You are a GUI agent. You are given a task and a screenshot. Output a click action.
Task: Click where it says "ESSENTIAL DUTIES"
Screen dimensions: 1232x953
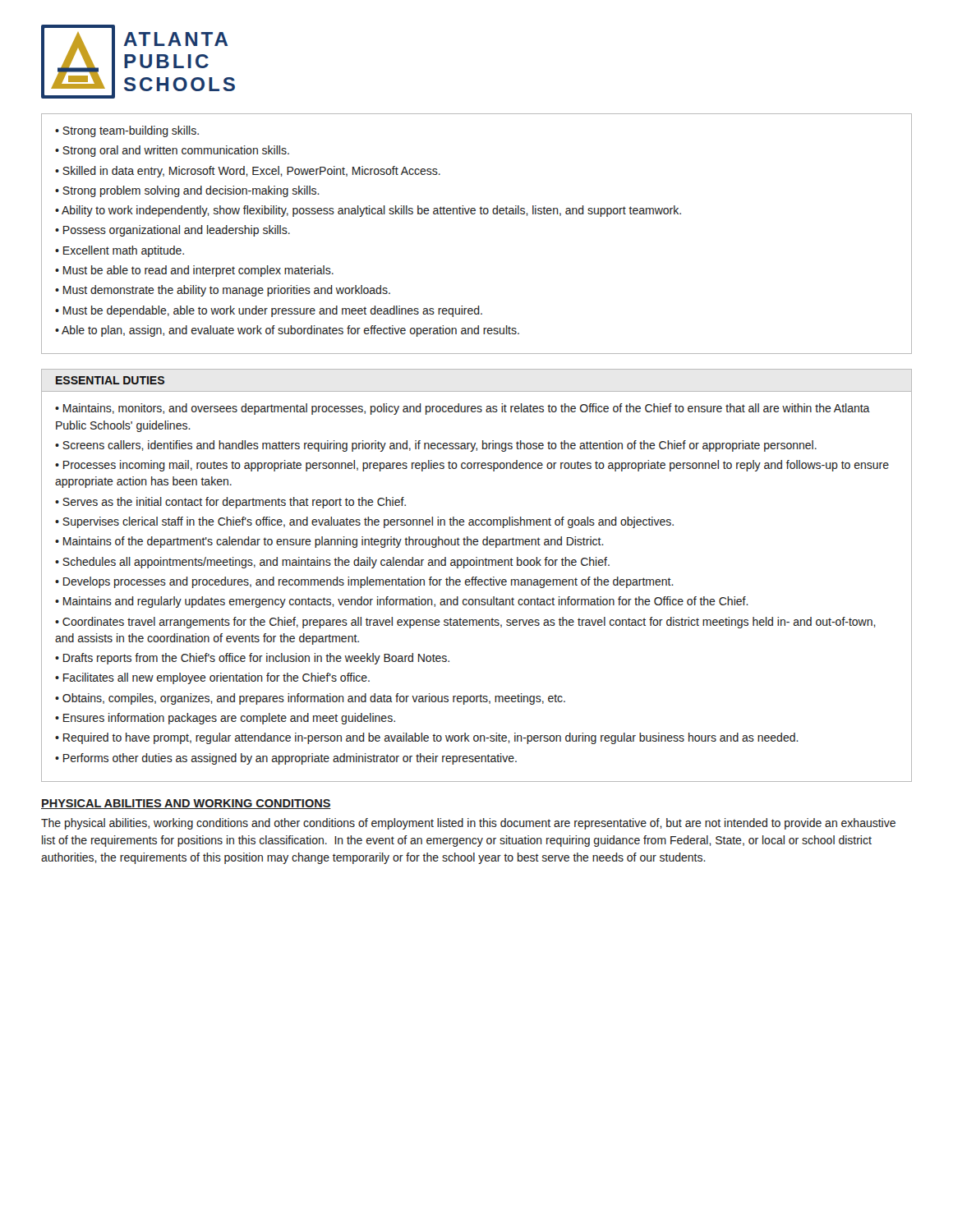coord(110,381)
